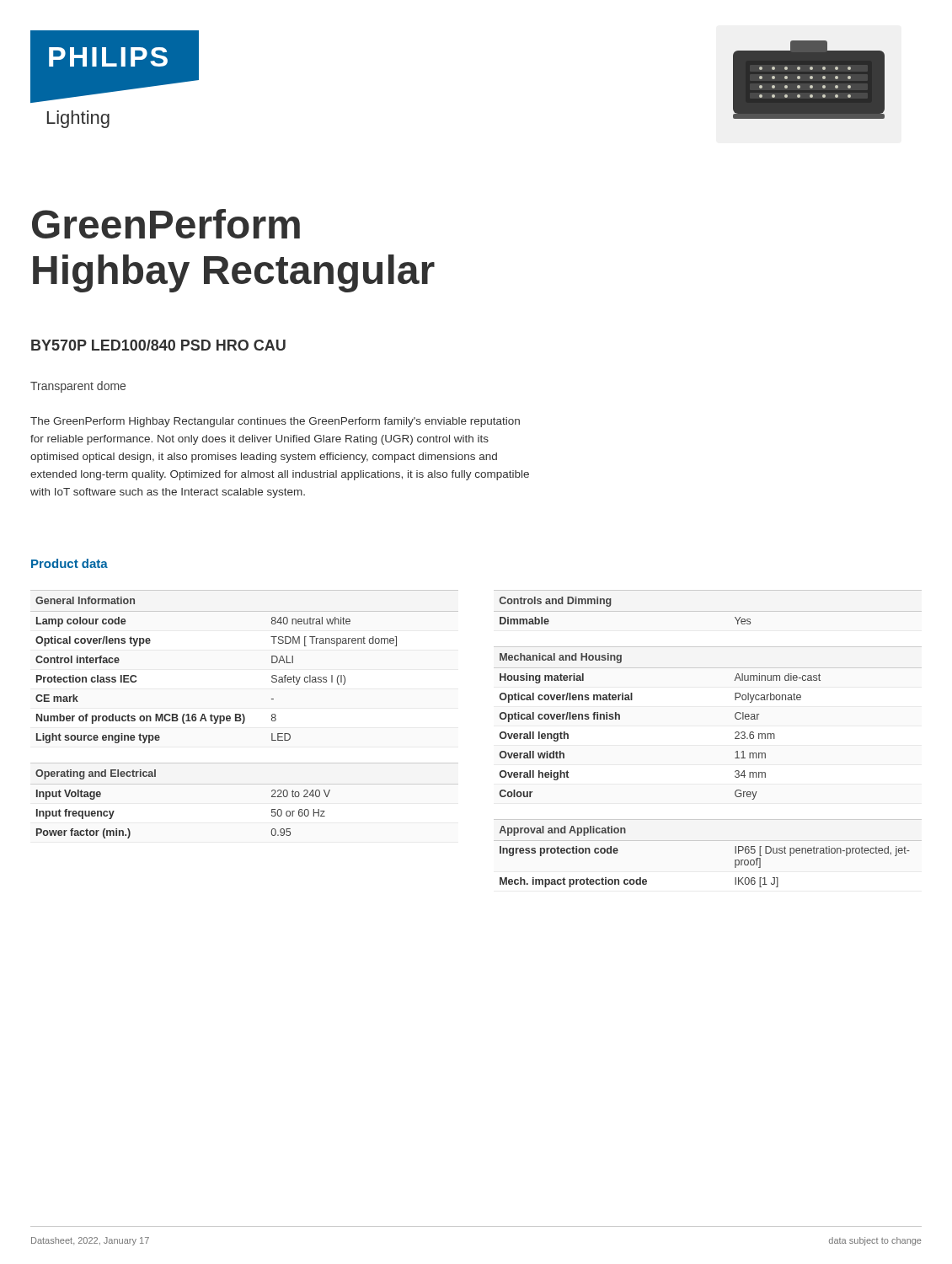Navigate to the block starting "Product data"
The width and height of the screenshot is (952, 1264).
point(69,563)
